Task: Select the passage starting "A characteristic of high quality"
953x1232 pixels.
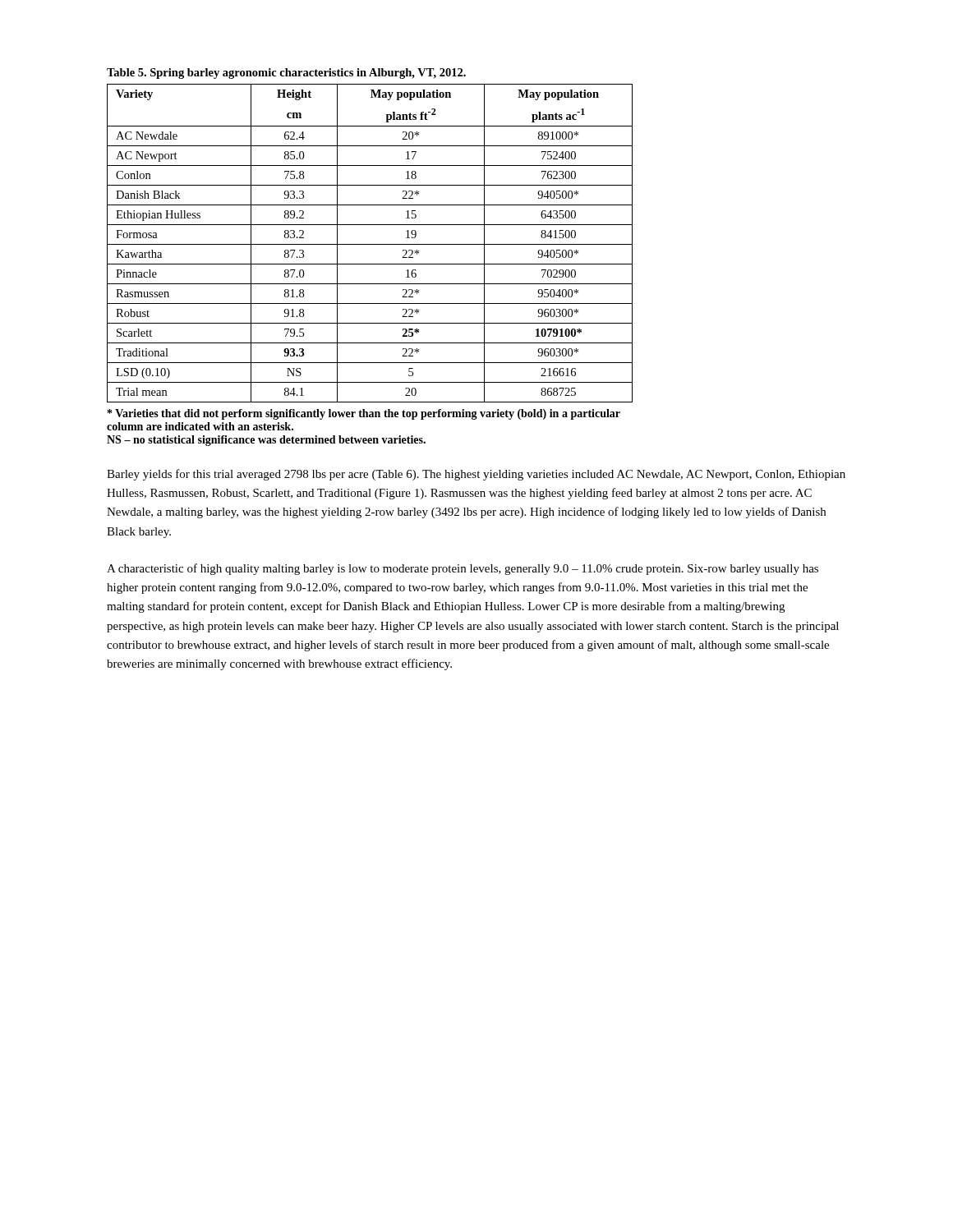Action: tap(473, 616)
